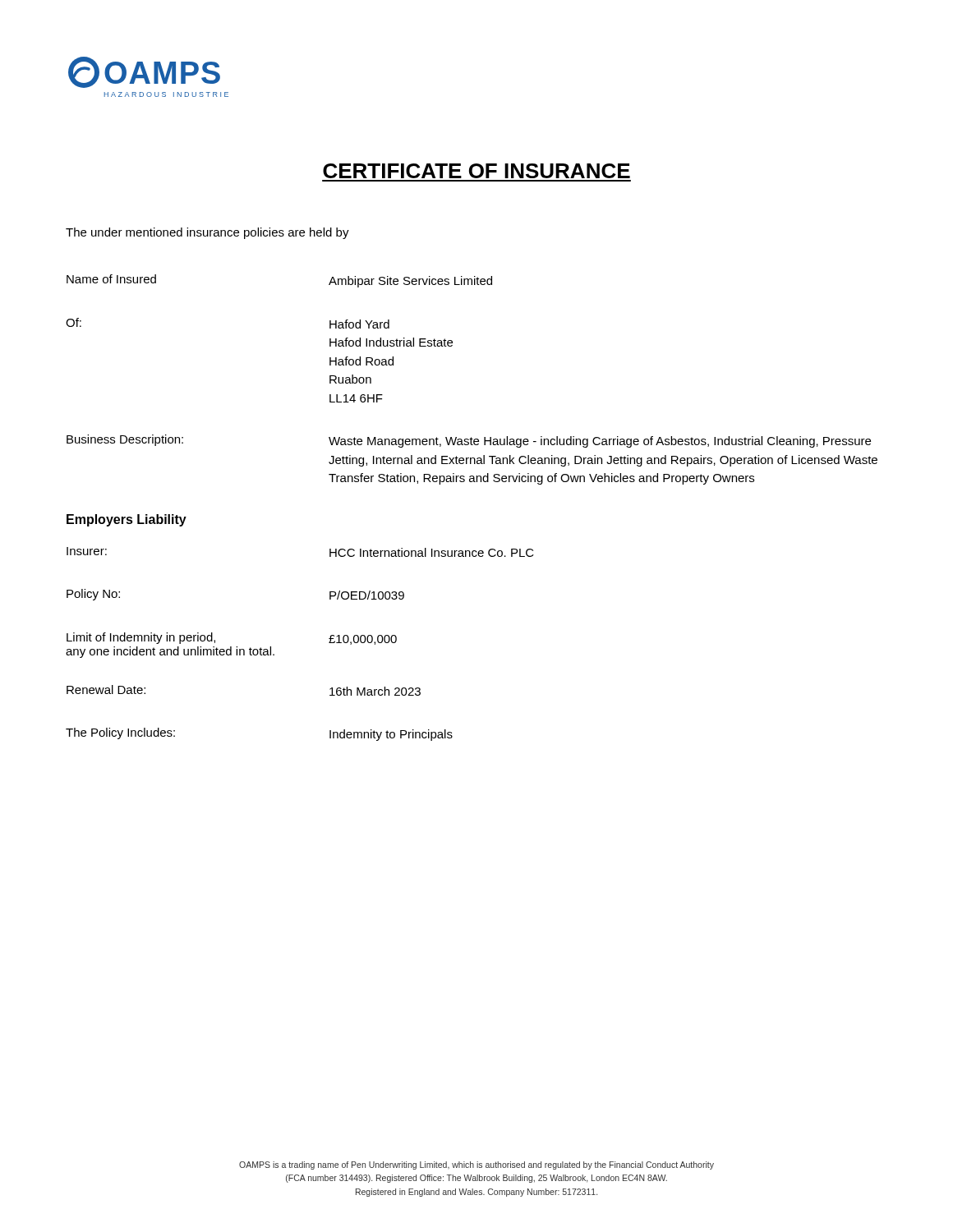953x1232 pixels.
Task: Click where it says "Policy No: P/OED/10039"
Action: (92, 593)
